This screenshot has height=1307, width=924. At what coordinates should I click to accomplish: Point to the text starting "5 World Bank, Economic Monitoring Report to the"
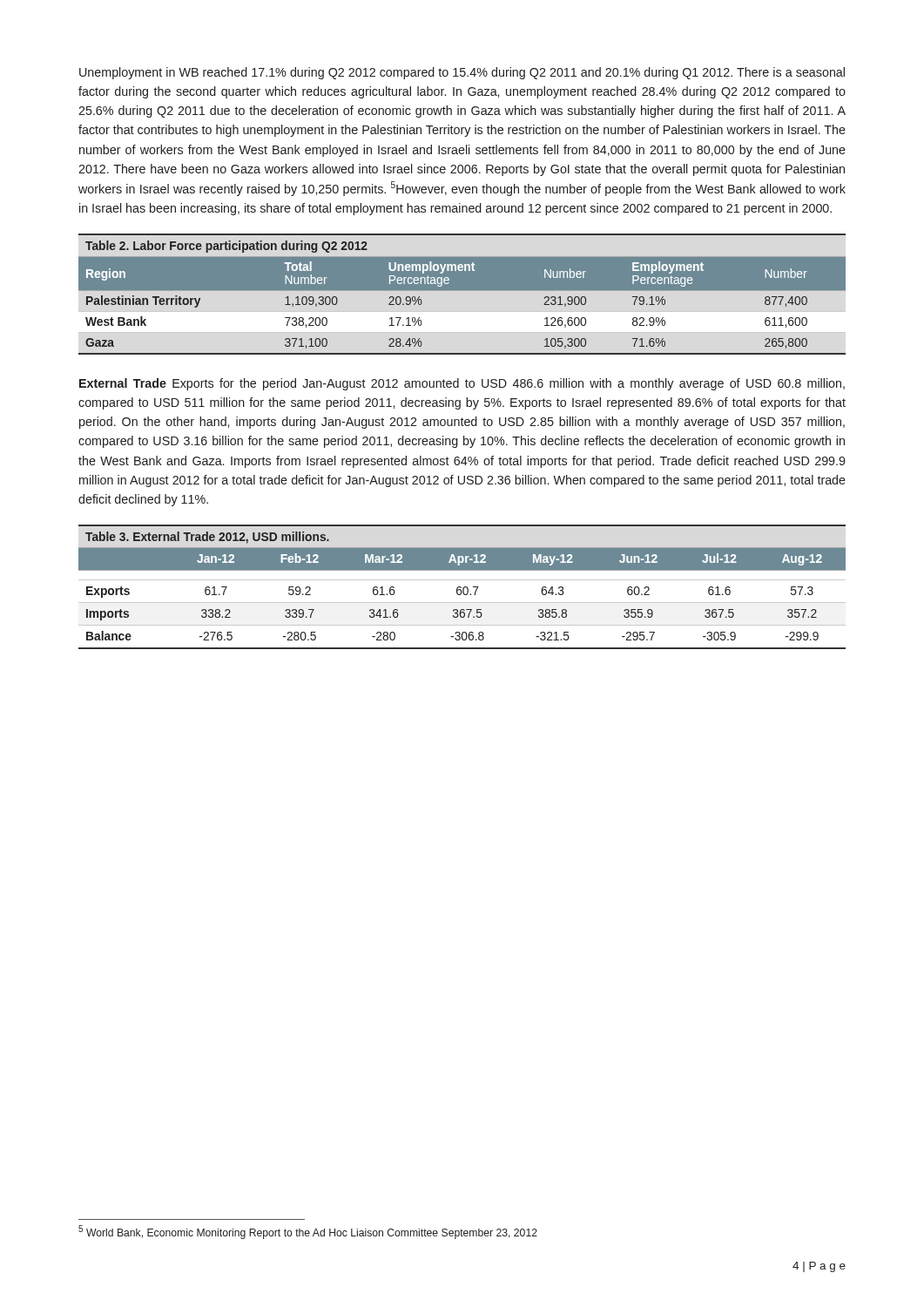pyautogui.click(x=308, y=1232)
